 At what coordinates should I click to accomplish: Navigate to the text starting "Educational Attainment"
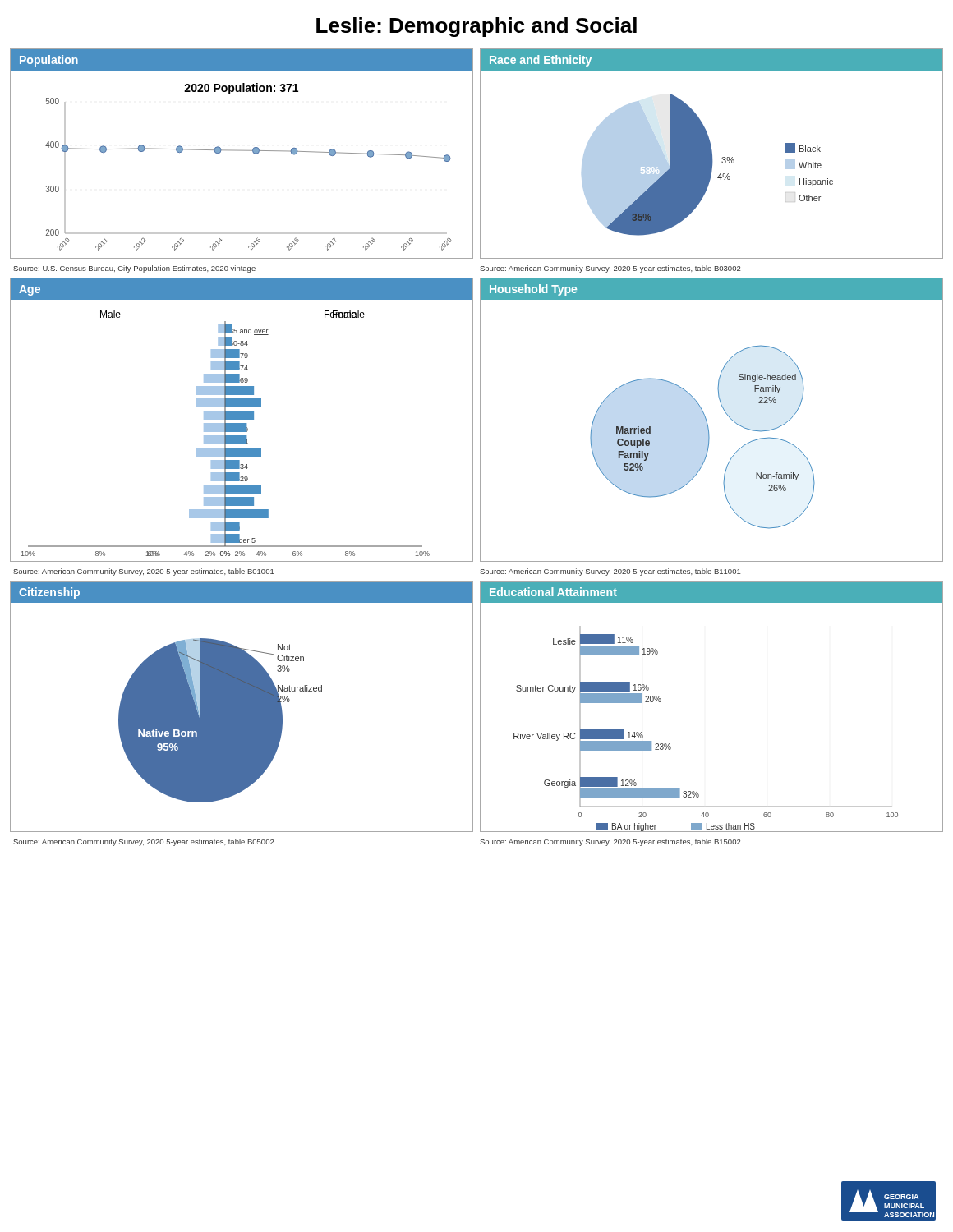click(x=553, y=592)
